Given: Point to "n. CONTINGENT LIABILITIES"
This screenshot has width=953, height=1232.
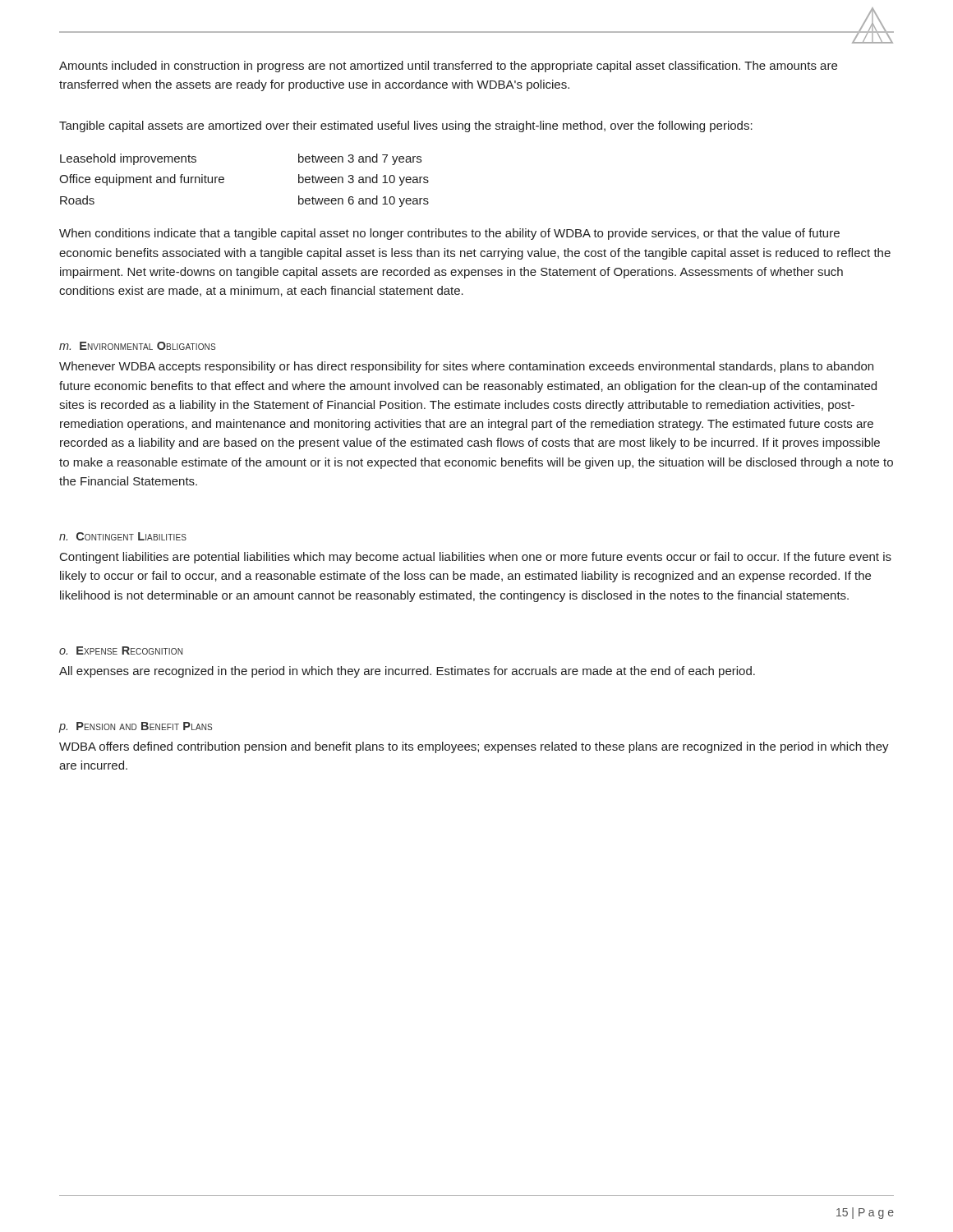Looking at the screenshot, I should pyautogui.click(x=123, y=536).
